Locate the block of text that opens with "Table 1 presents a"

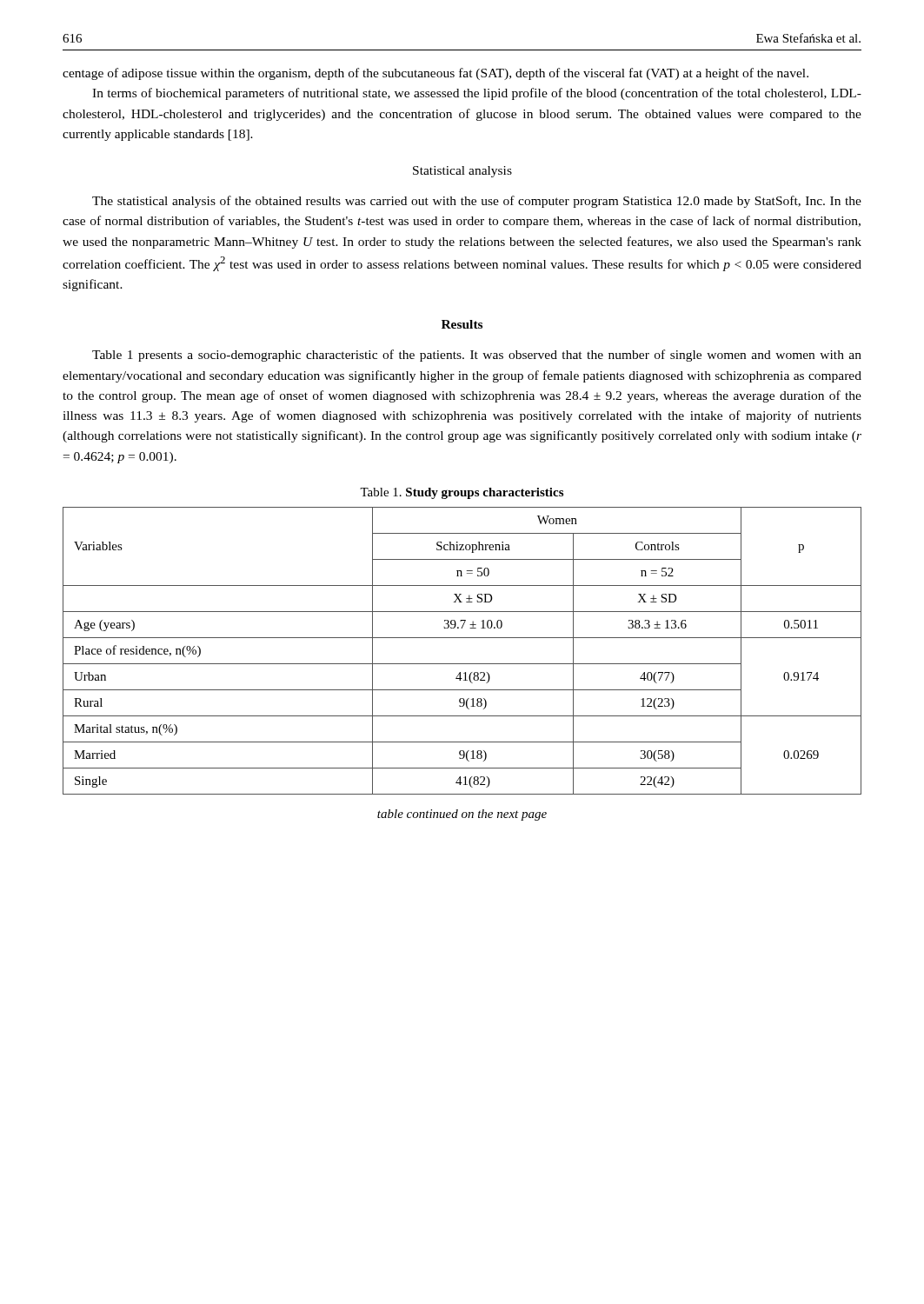462,405
